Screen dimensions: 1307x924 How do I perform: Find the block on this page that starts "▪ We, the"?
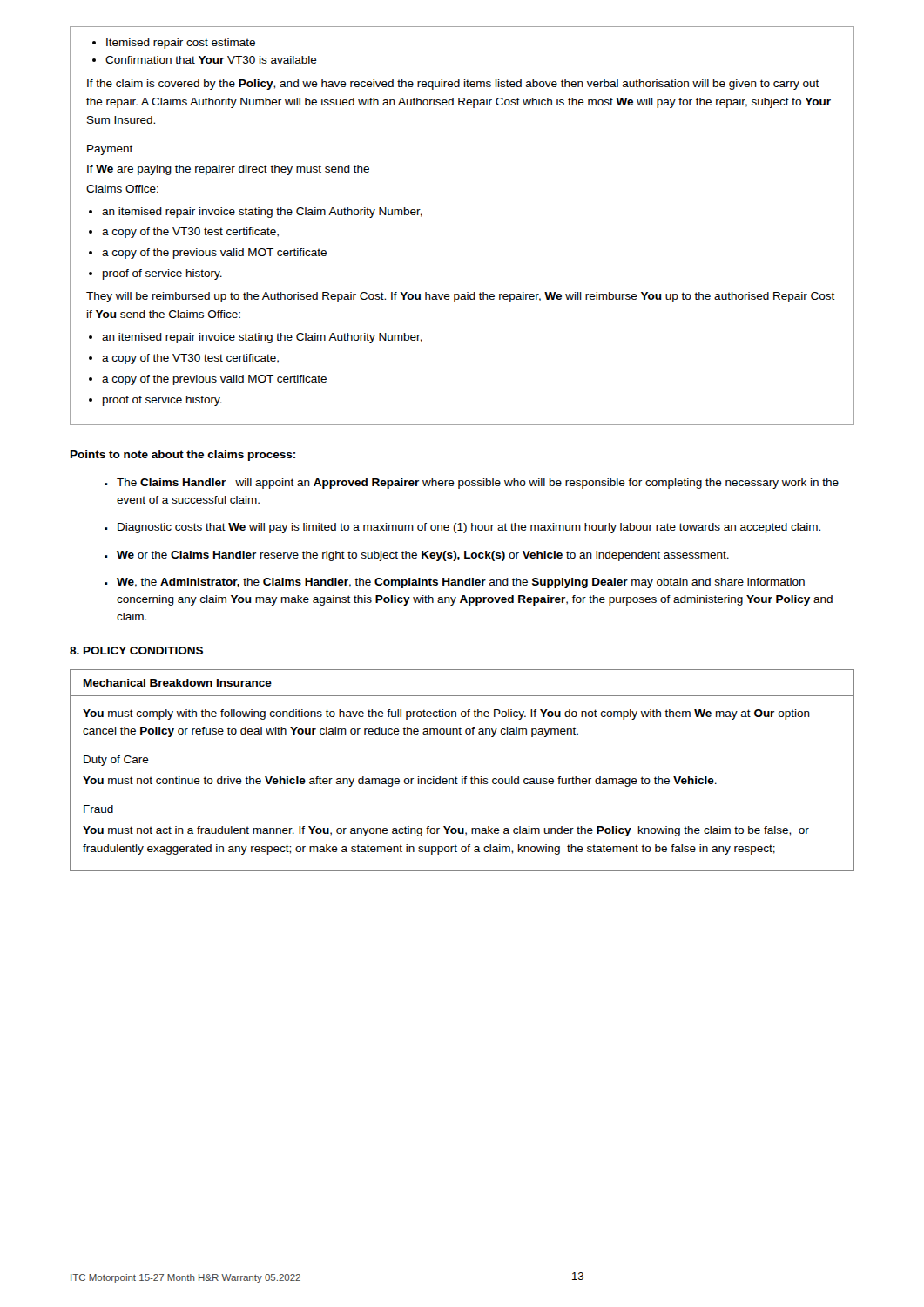point(479,600)
